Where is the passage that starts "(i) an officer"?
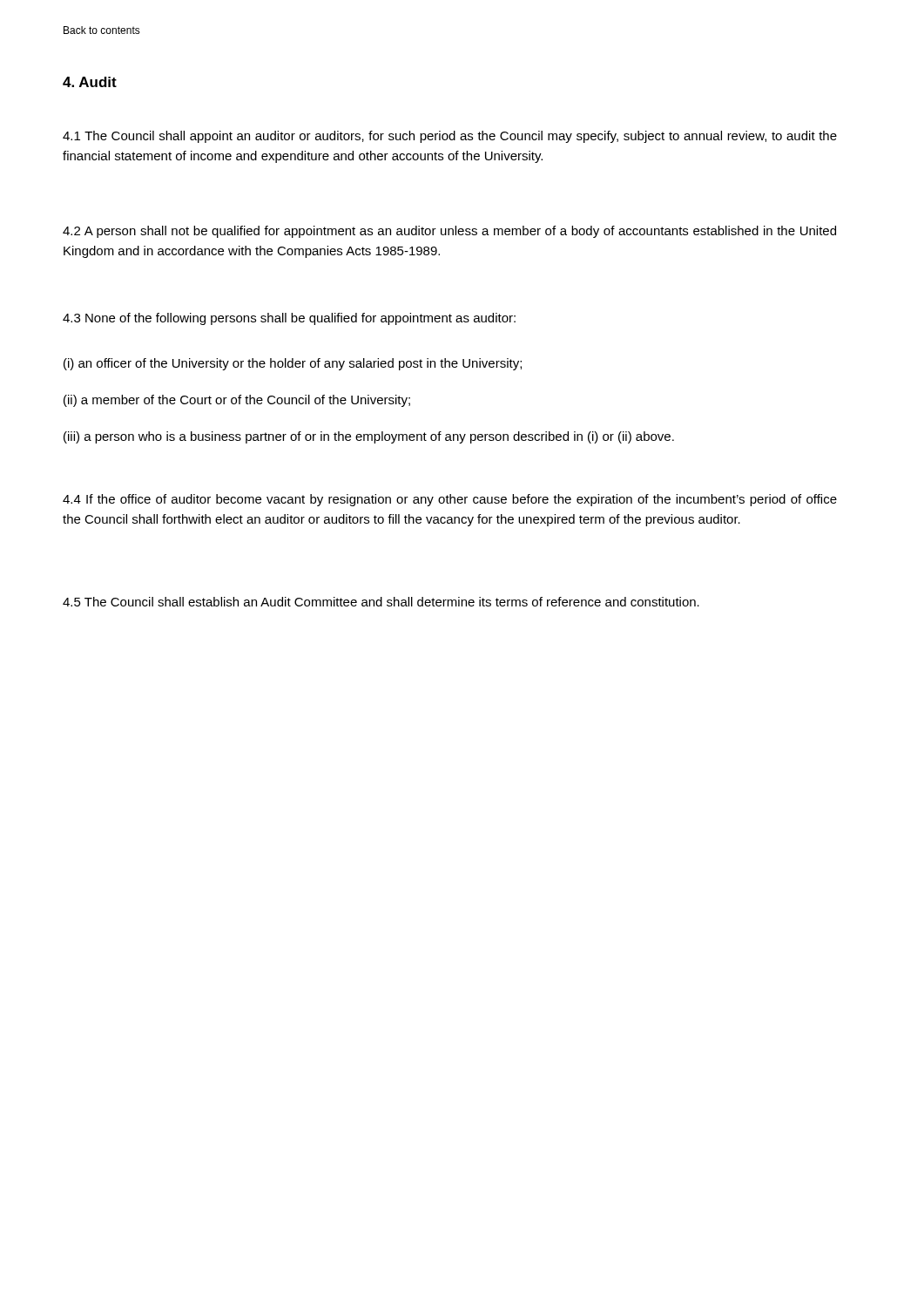The width and height of the screenshot is (924, 1307). [293, 363]
